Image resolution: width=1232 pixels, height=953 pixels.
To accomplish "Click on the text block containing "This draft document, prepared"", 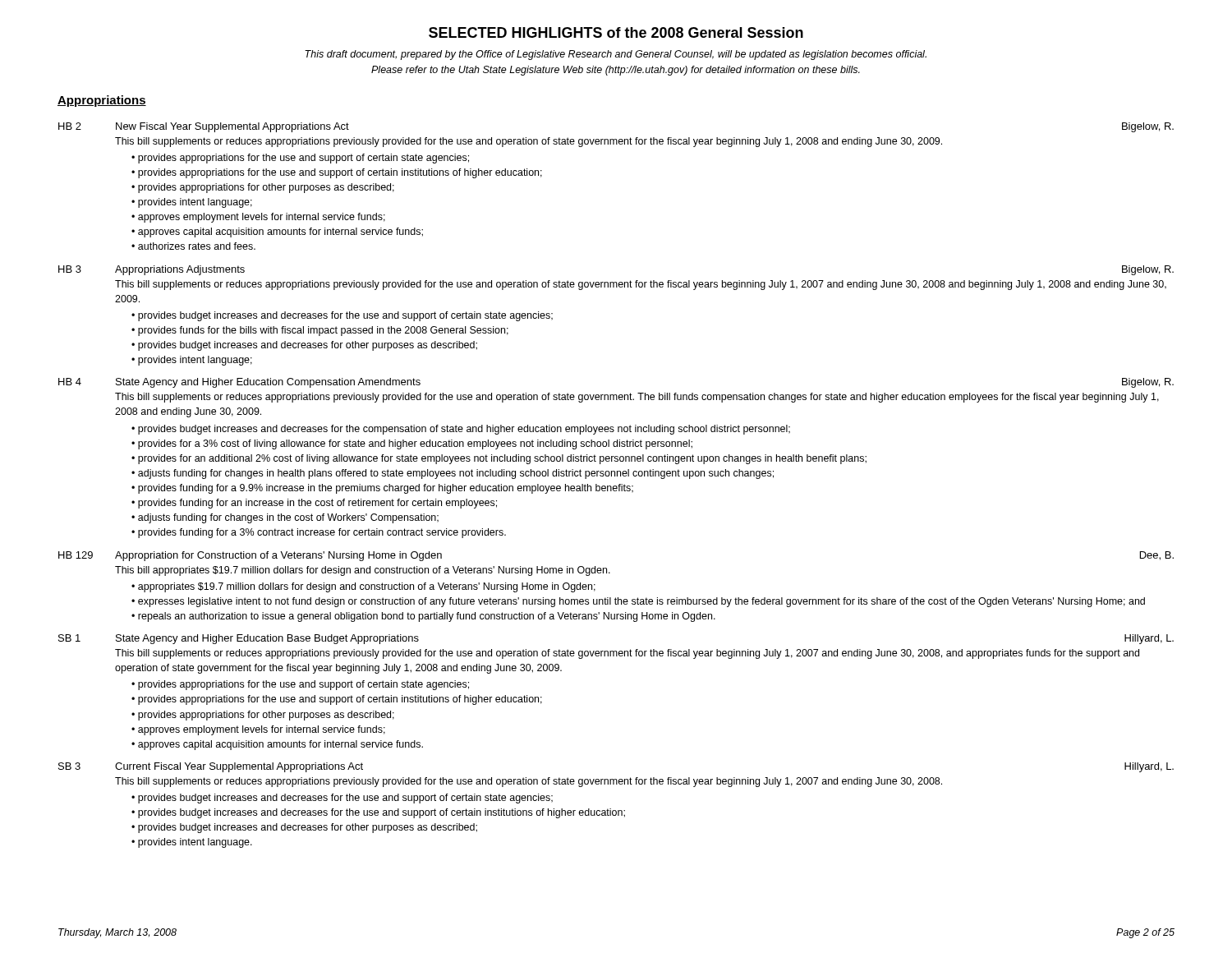I will (x=616, y=62).
